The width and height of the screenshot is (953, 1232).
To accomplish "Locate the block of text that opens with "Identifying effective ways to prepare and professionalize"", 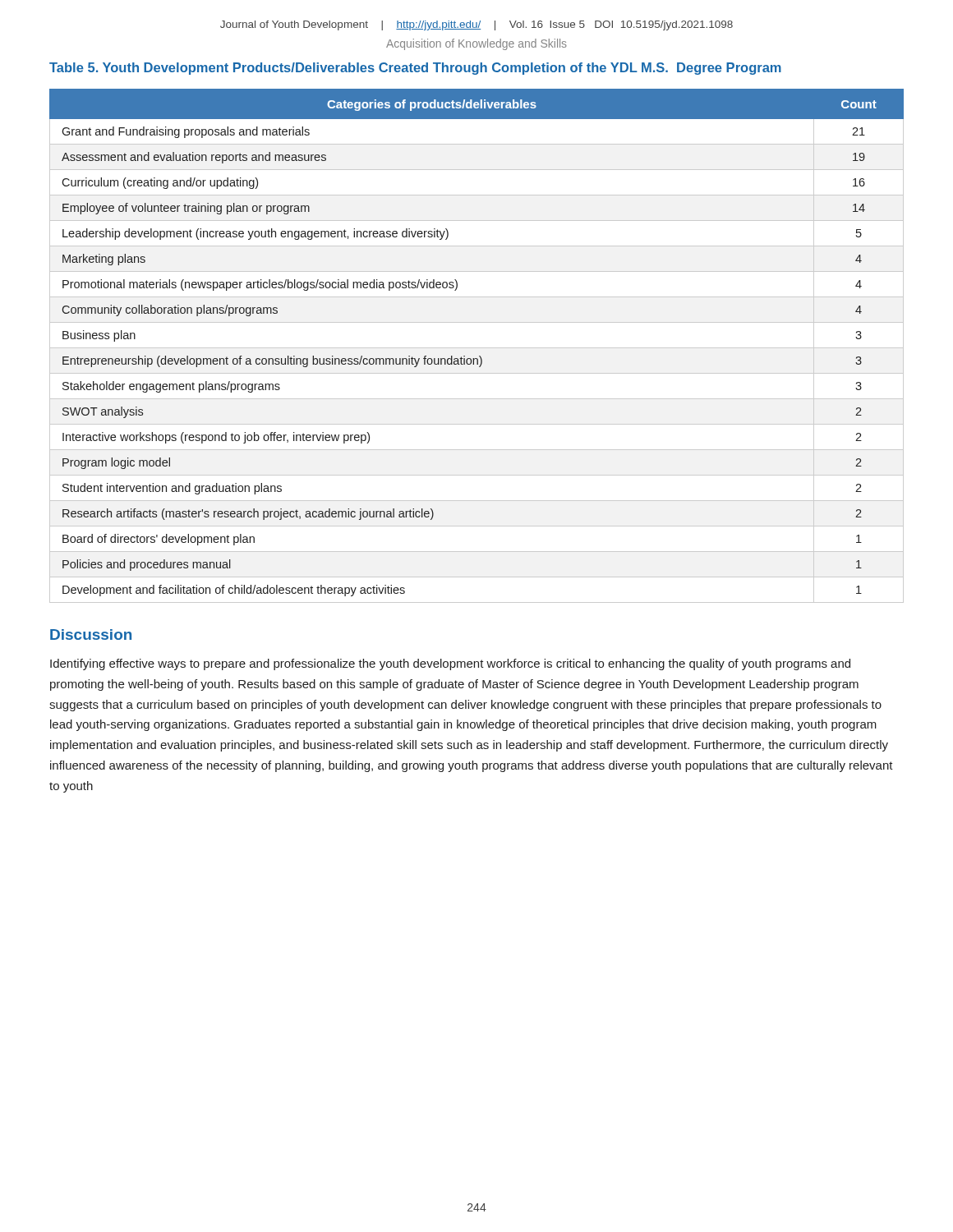I will (x=471, y=724).
